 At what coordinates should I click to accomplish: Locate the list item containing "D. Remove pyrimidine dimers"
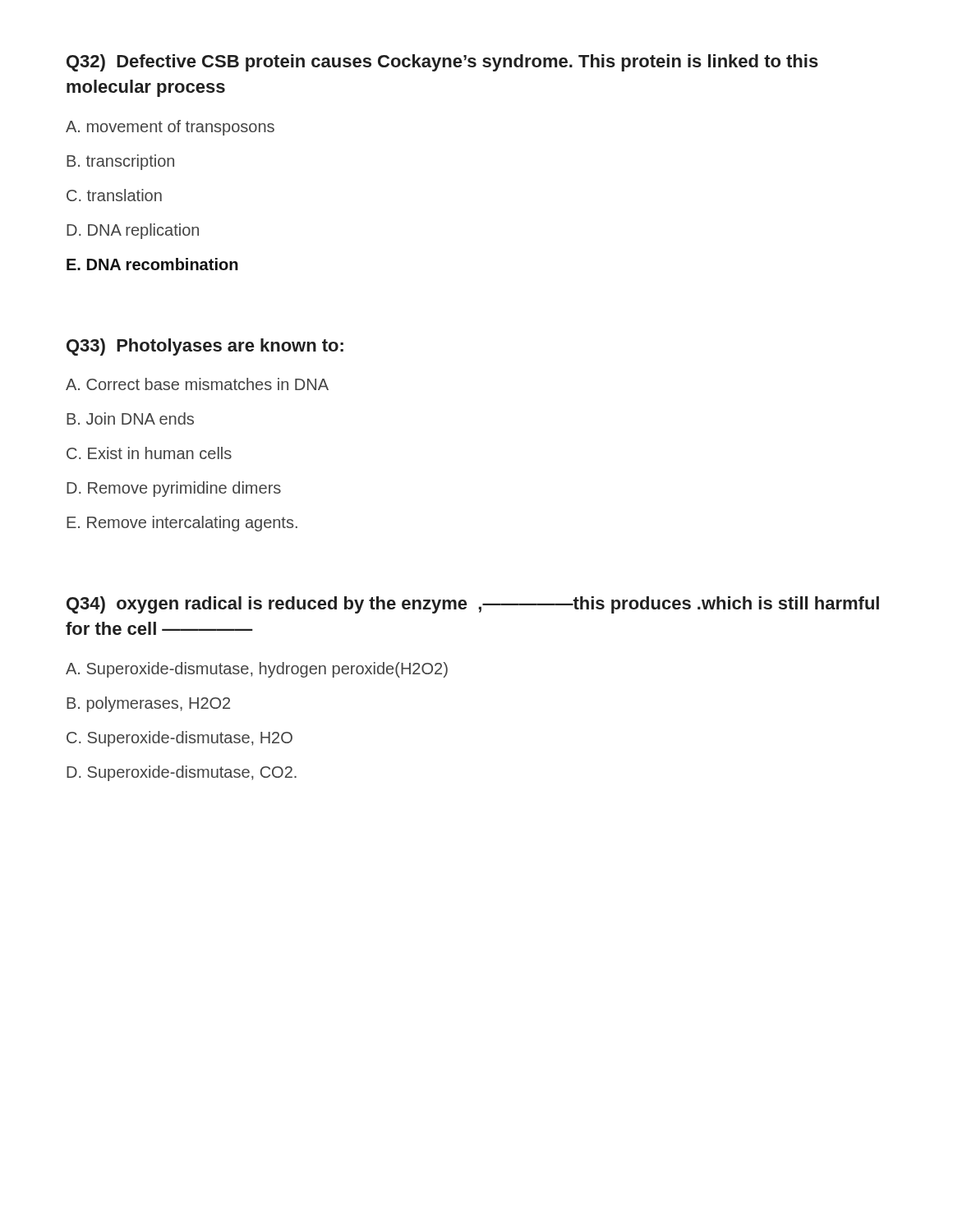(x=173, y=488)
